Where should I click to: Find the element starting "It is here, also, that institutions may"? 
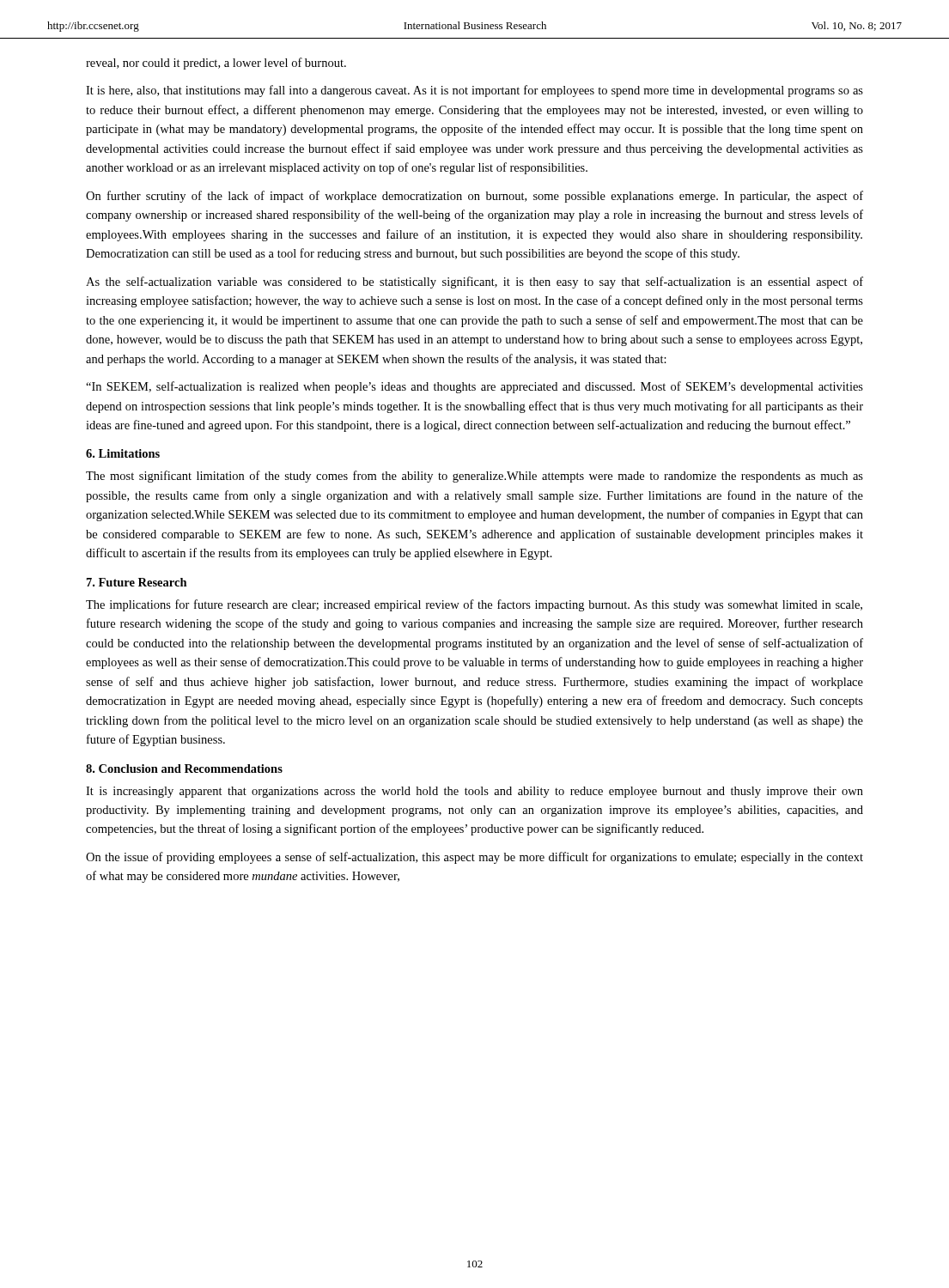pyautogui.click(x=474, y=129)
